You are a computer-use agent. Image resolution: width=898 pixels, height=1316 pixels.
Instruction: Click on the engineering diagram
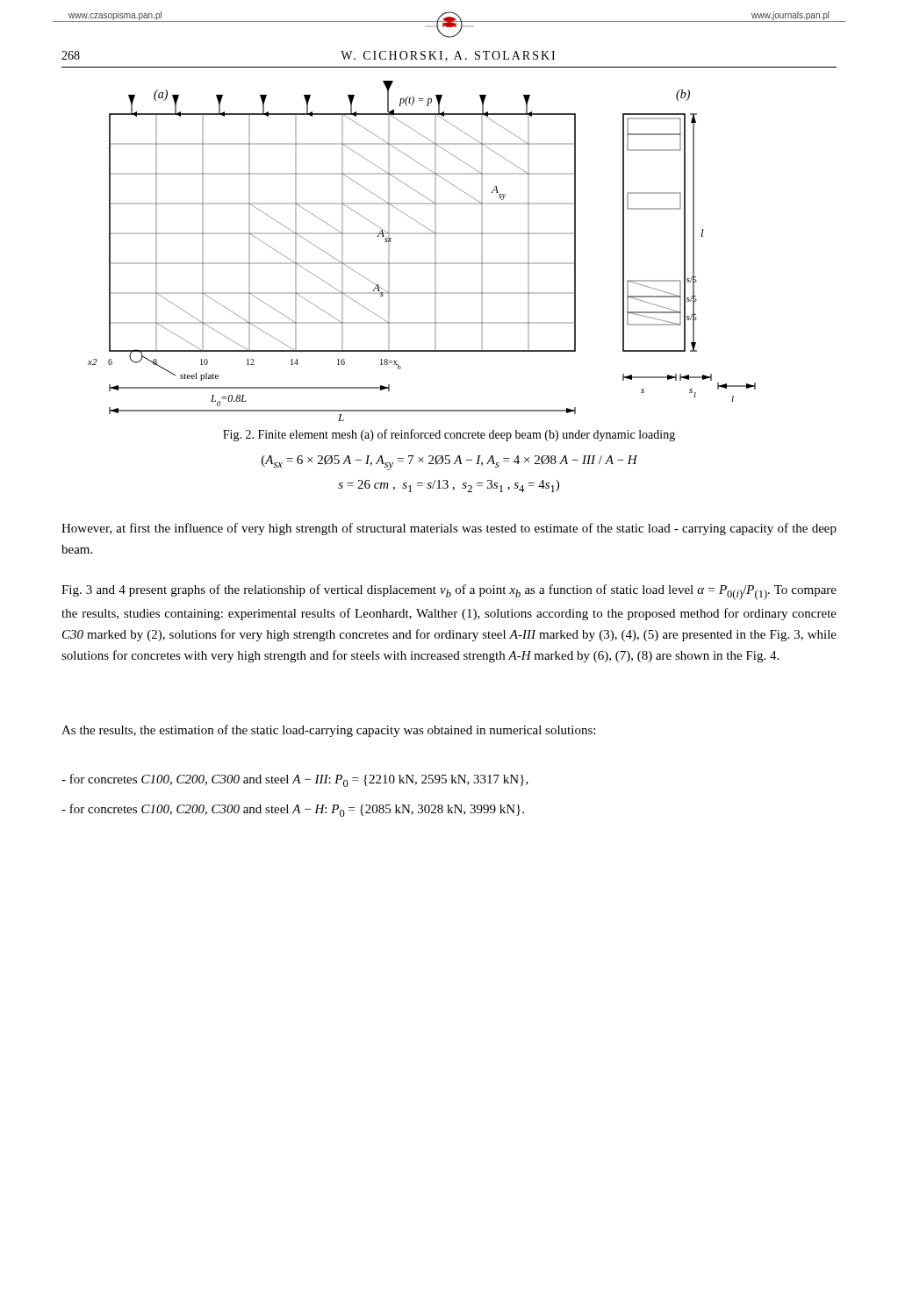click(x=449, y=250)
